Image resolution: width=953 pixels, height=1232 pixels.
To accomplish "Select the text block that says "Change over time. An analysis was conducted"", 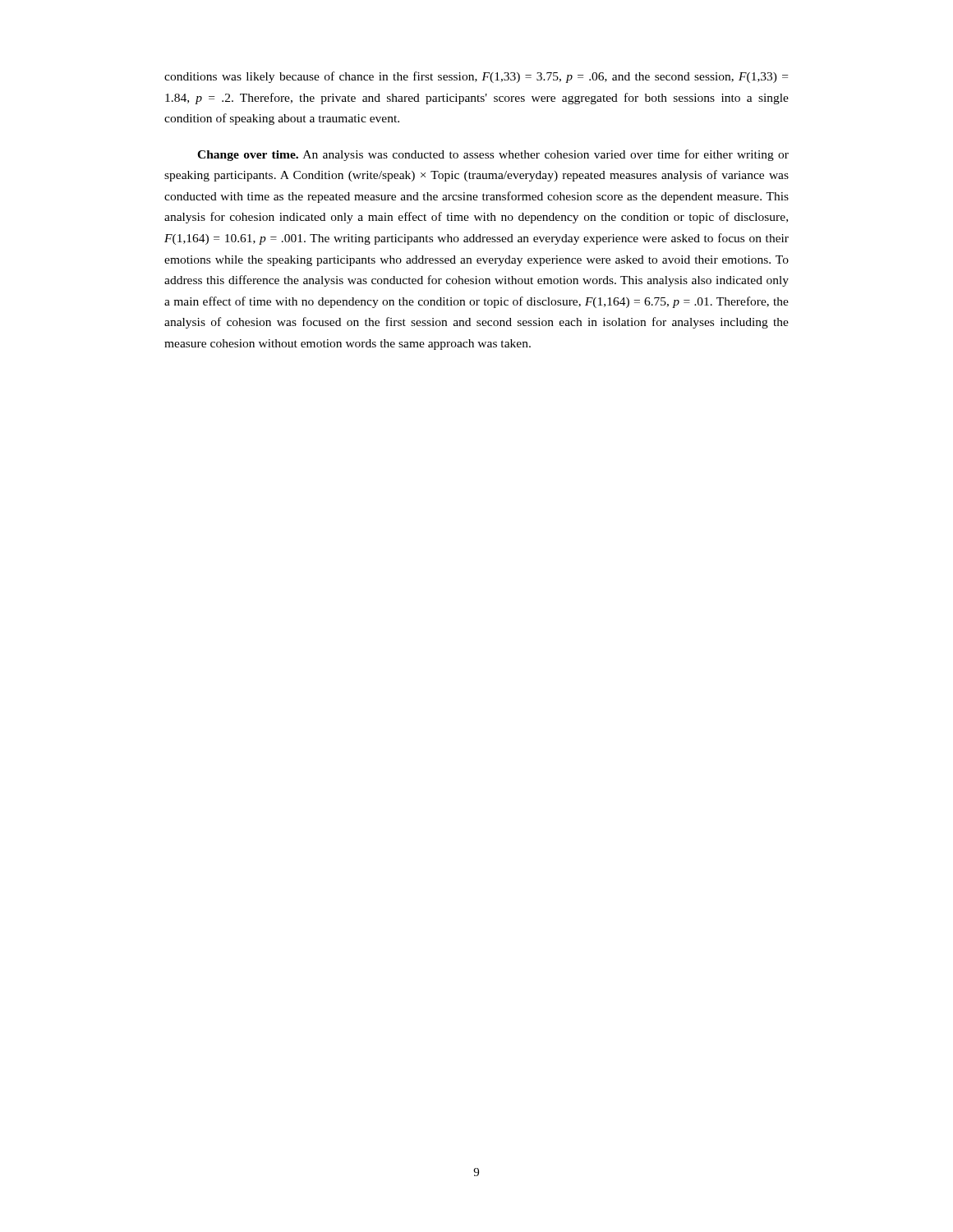I will [476, 248].
